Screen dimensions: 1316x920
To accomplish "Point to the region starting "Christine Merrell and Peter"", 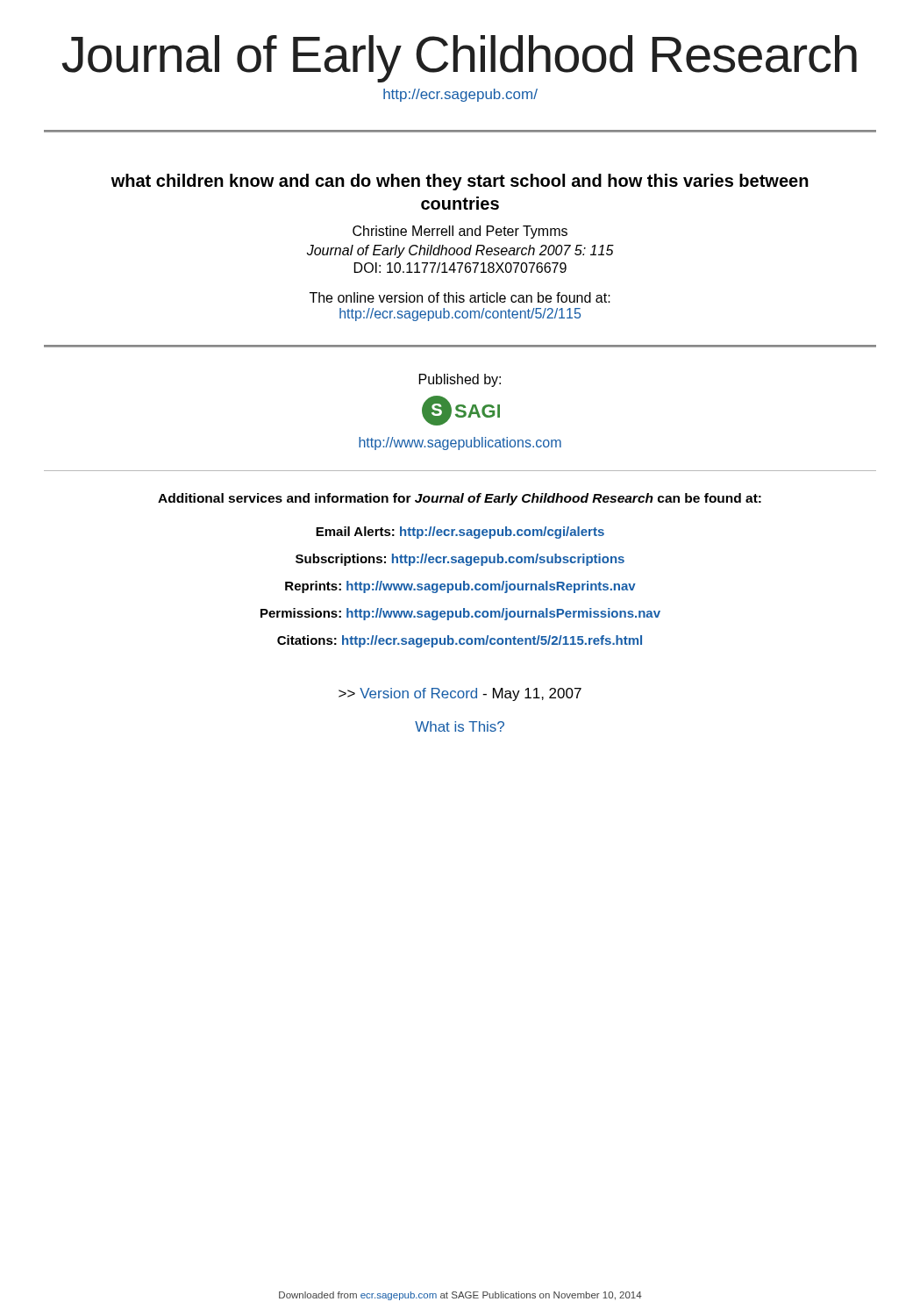I will [x=460, y=250].
